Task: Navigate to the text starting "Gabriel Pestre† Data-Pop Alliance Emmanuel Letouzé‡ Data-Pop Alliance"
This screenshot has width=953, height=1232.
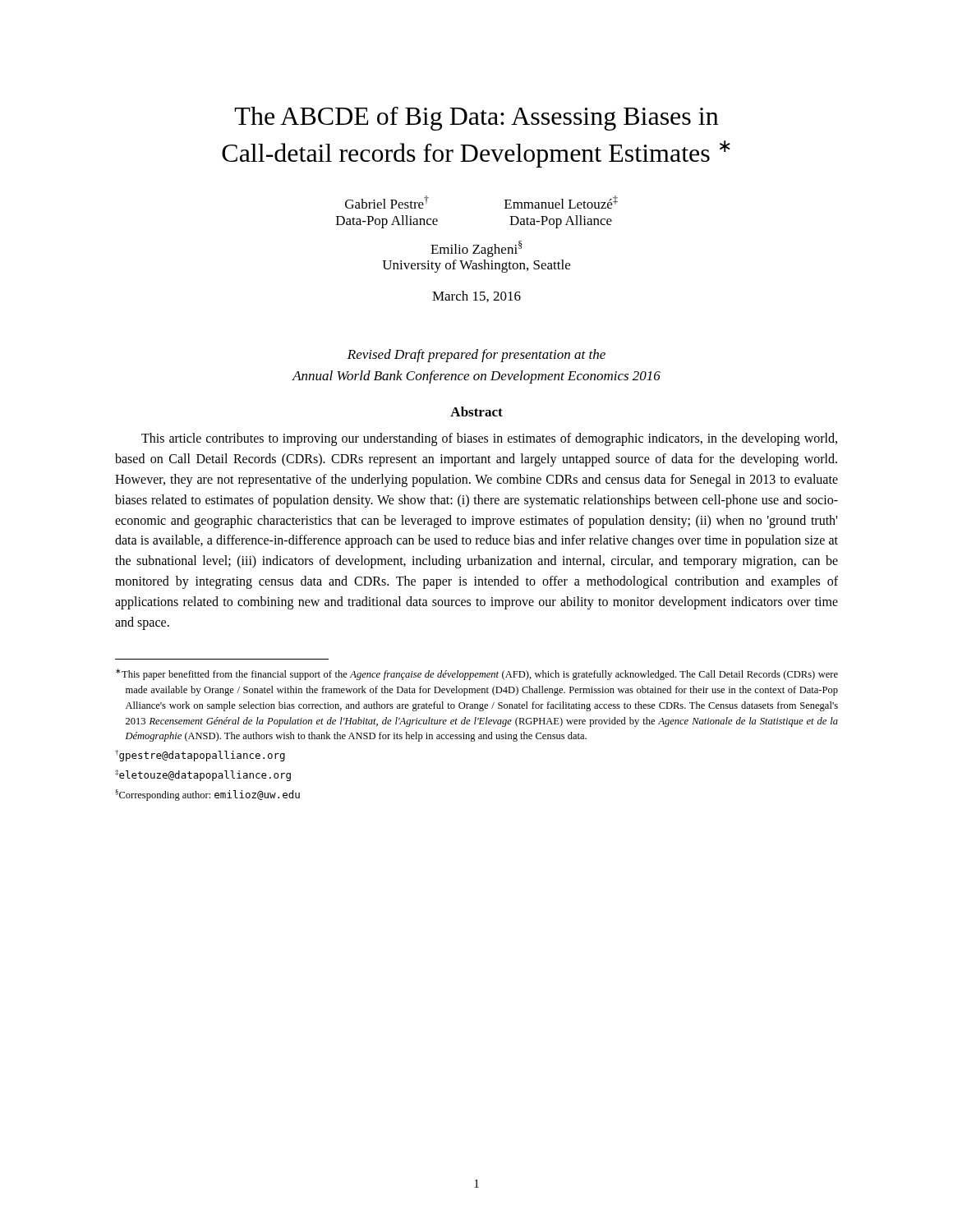Action: (476, 234)
